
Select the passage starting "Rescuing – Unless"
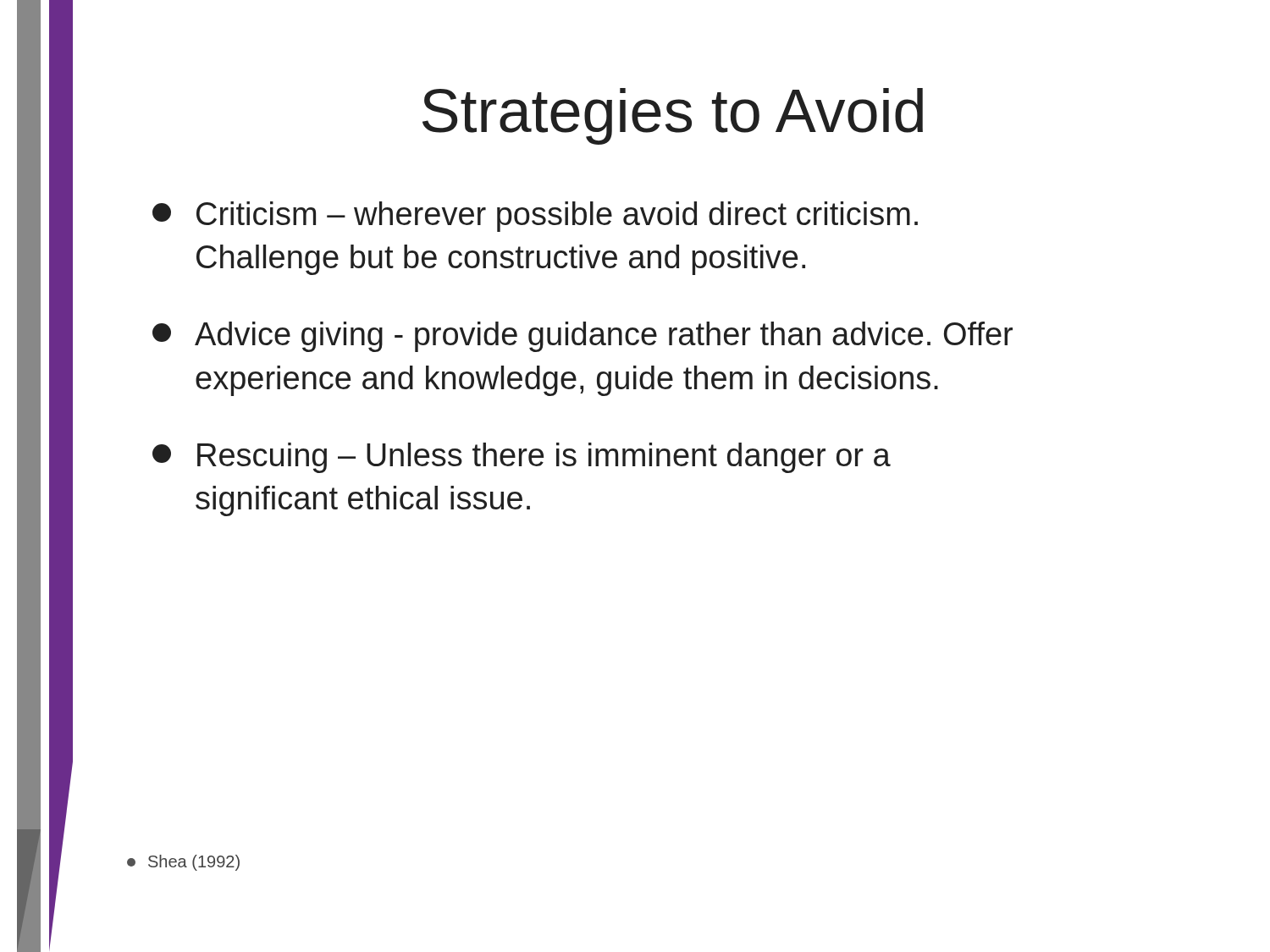521,478
